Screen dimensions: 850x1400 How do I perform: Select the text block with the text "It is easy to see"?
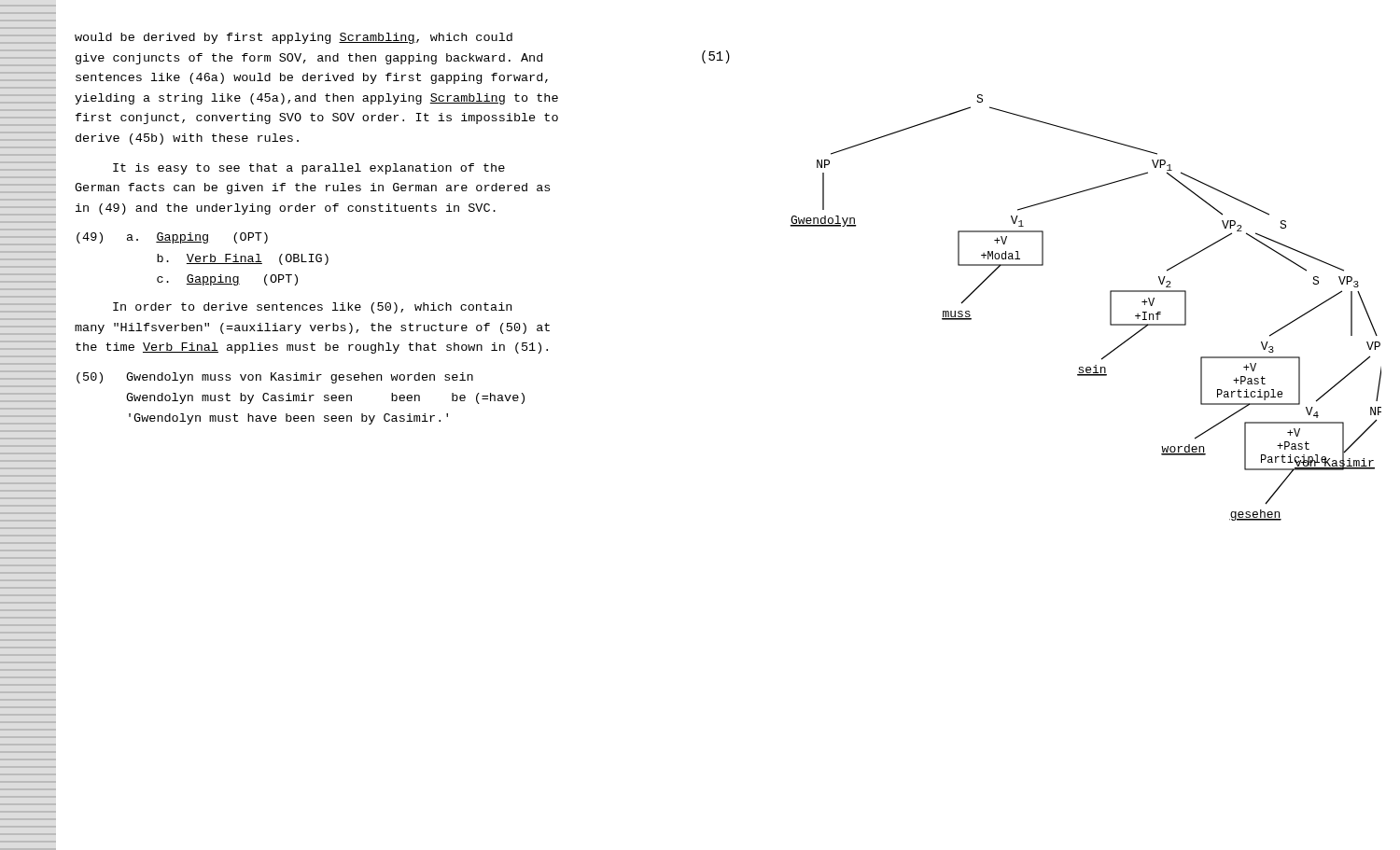[x=313, y=188]
